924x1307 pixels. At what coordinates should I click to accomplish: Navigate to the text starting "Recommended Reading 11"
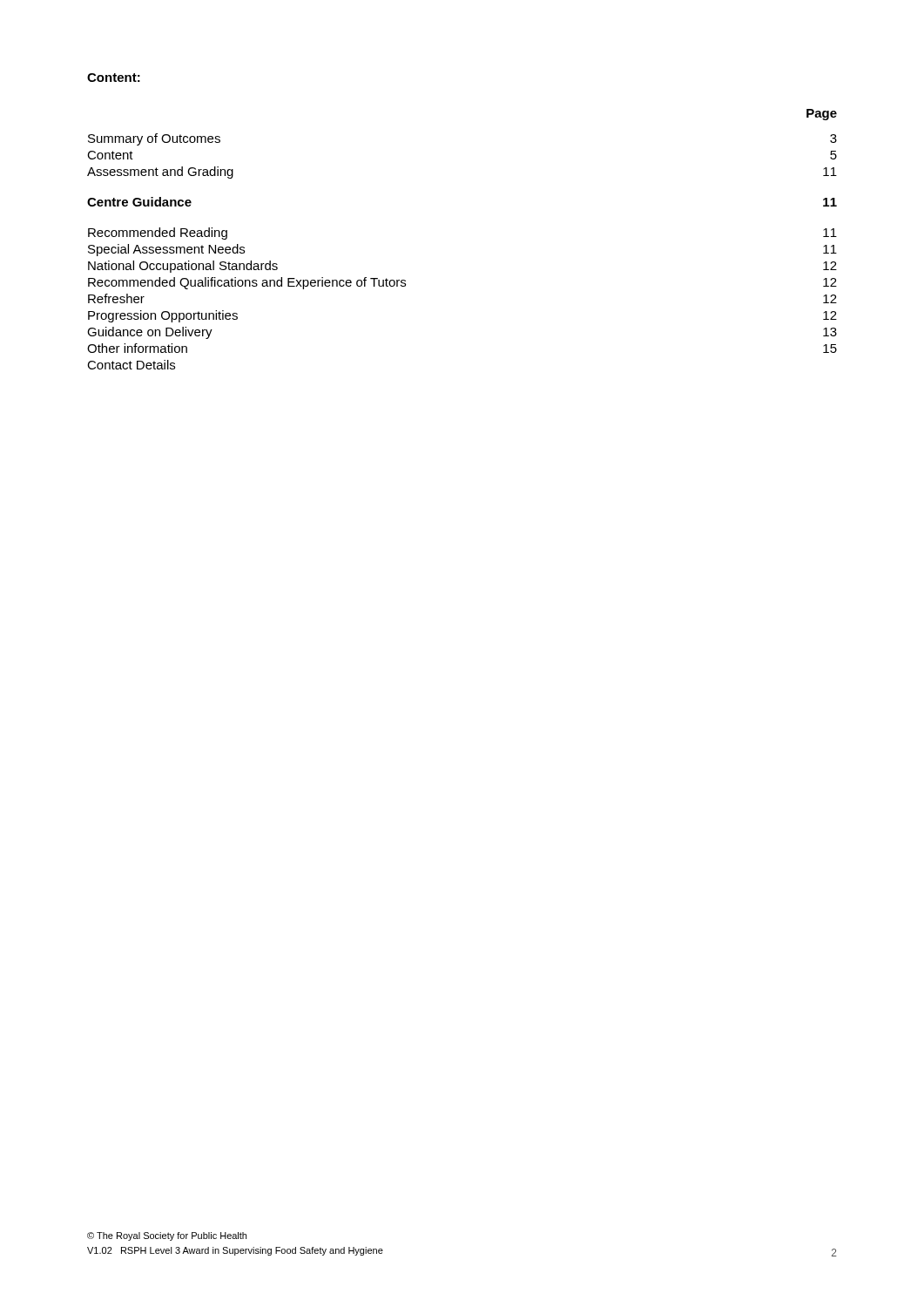[155, 233]
